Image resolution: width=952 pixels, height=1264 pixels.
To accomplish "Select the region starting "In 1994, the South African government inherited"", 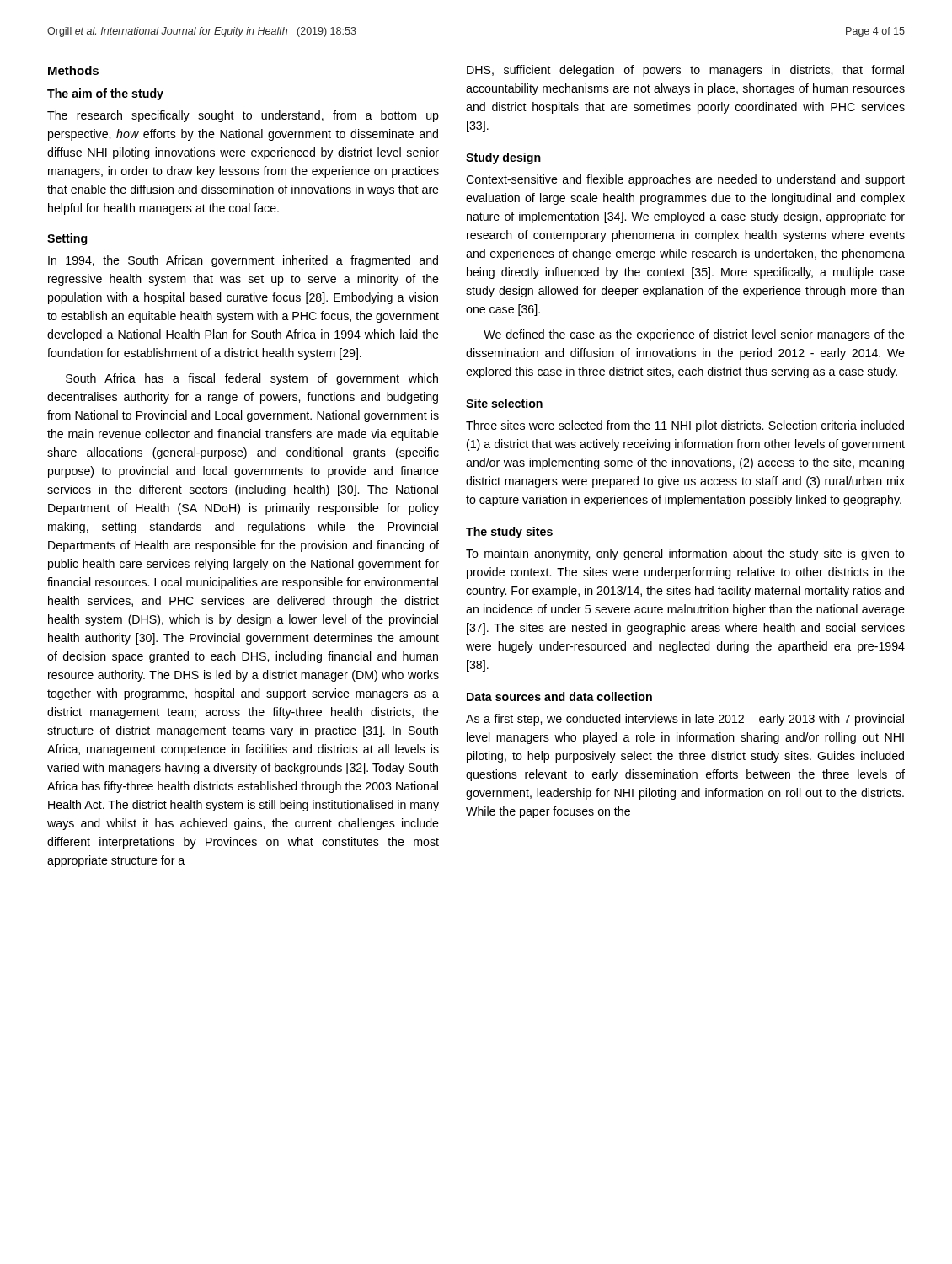I will [x=243, y=561].
